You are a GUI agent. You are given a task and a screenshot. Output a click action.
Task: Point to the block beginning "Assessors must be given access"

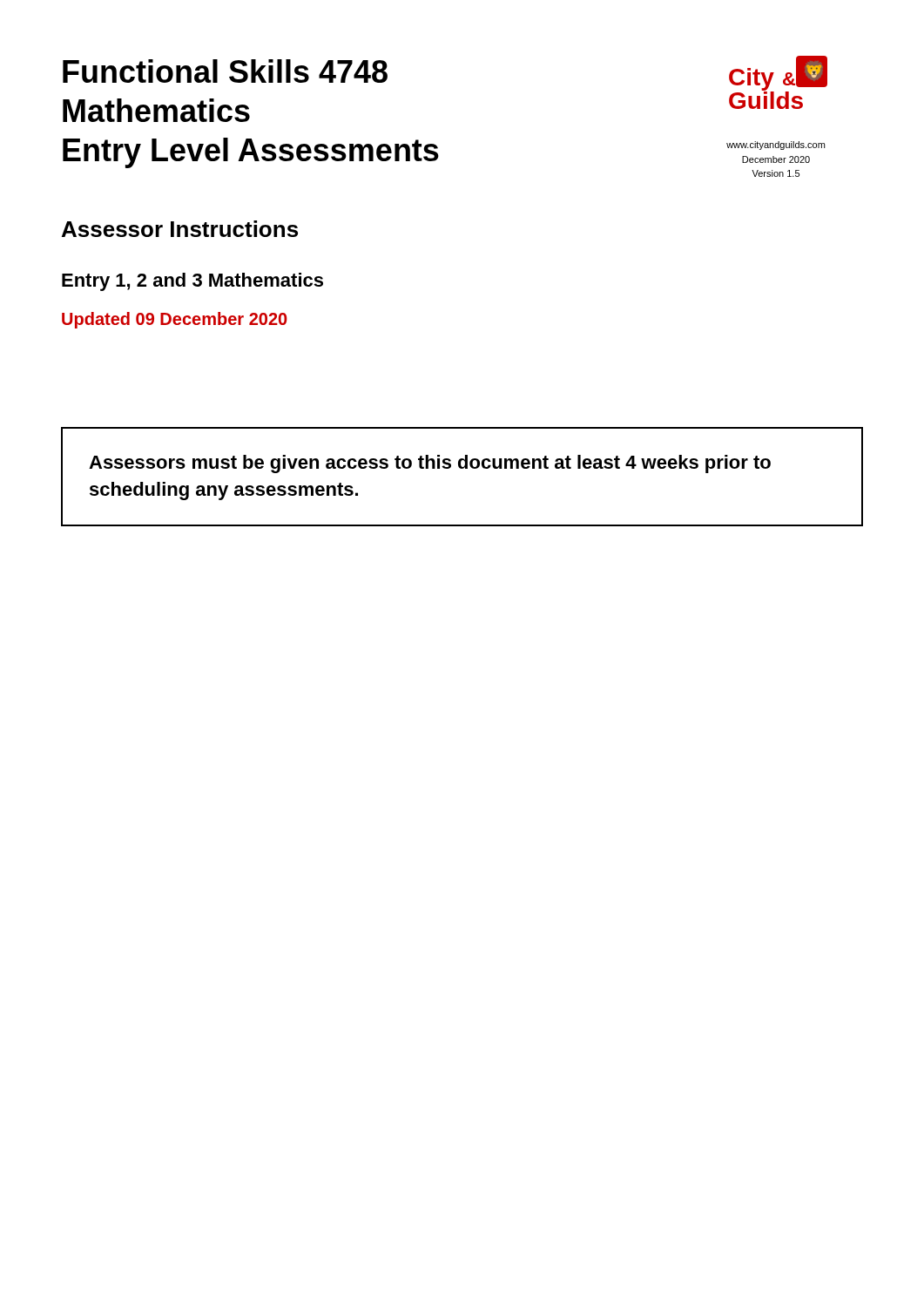[462, 476]
